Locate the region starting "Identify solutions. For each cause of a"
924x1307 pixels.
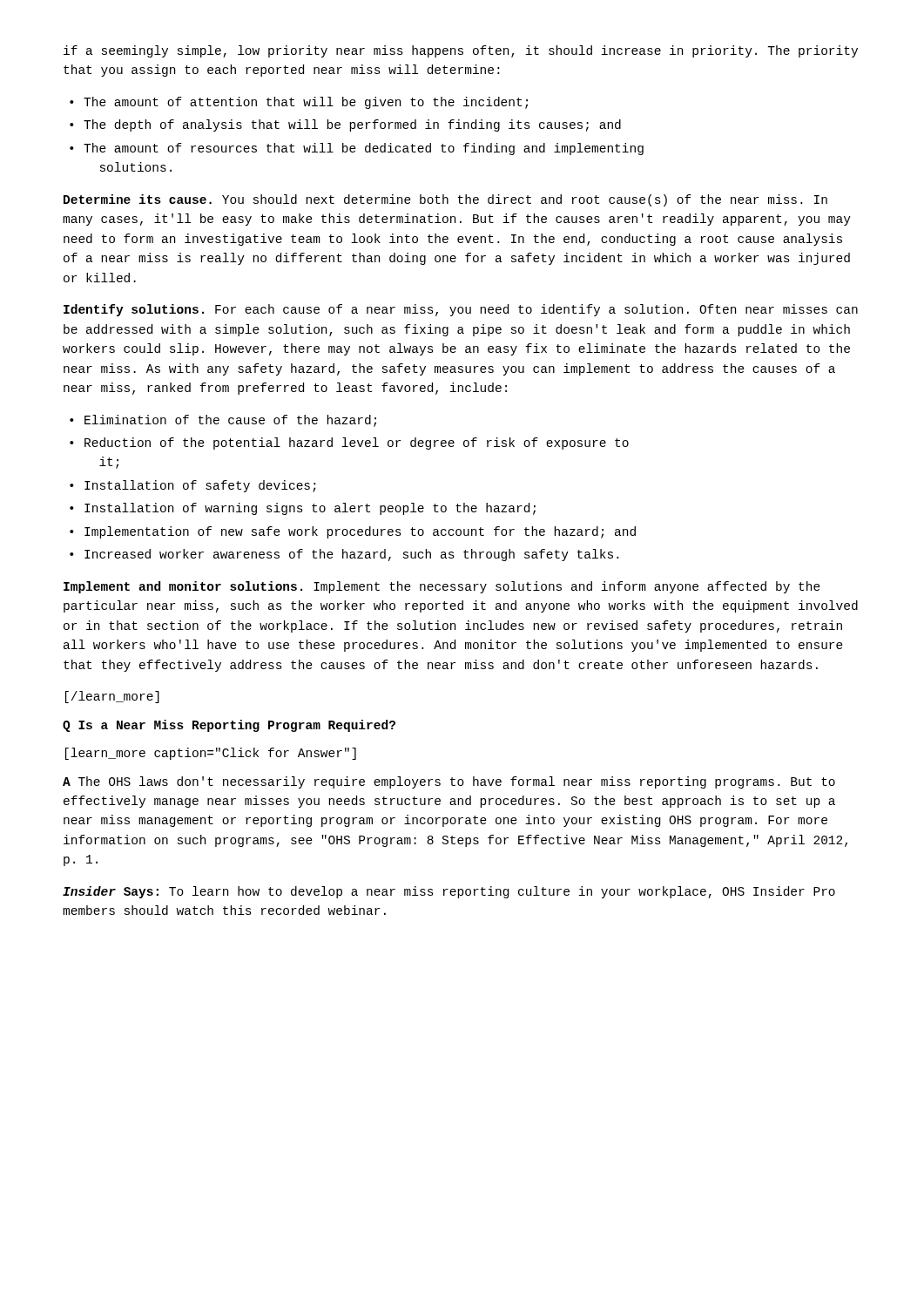tap(461, 349)
